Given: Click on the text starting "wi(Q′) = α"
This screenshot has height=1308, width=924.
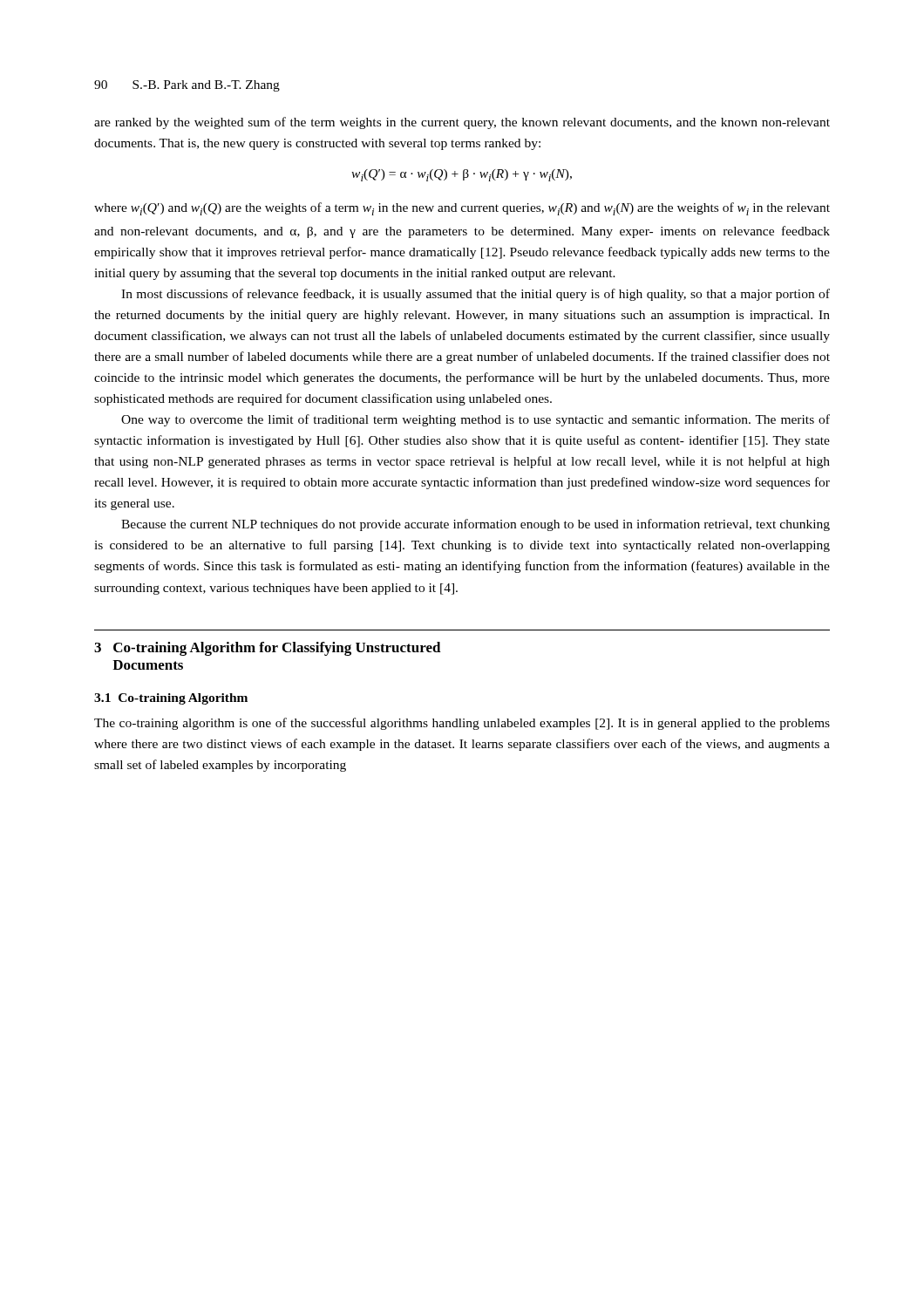Looking at the screenshot, I should pyautogui.click(x=462, y=175).
